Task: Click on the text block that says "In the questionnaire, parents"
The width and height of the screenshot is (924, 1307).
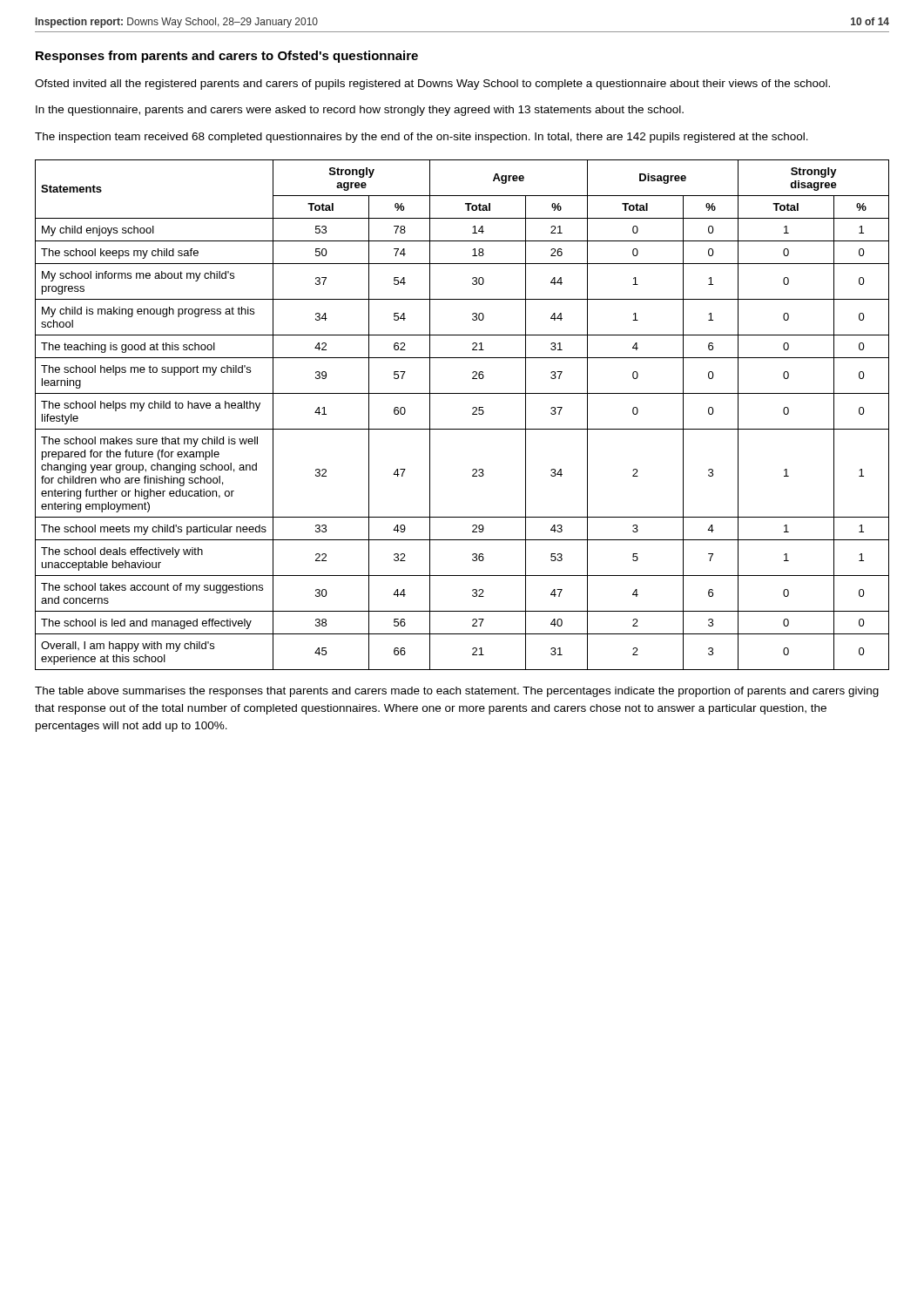Action: click(x=360, y=110)
